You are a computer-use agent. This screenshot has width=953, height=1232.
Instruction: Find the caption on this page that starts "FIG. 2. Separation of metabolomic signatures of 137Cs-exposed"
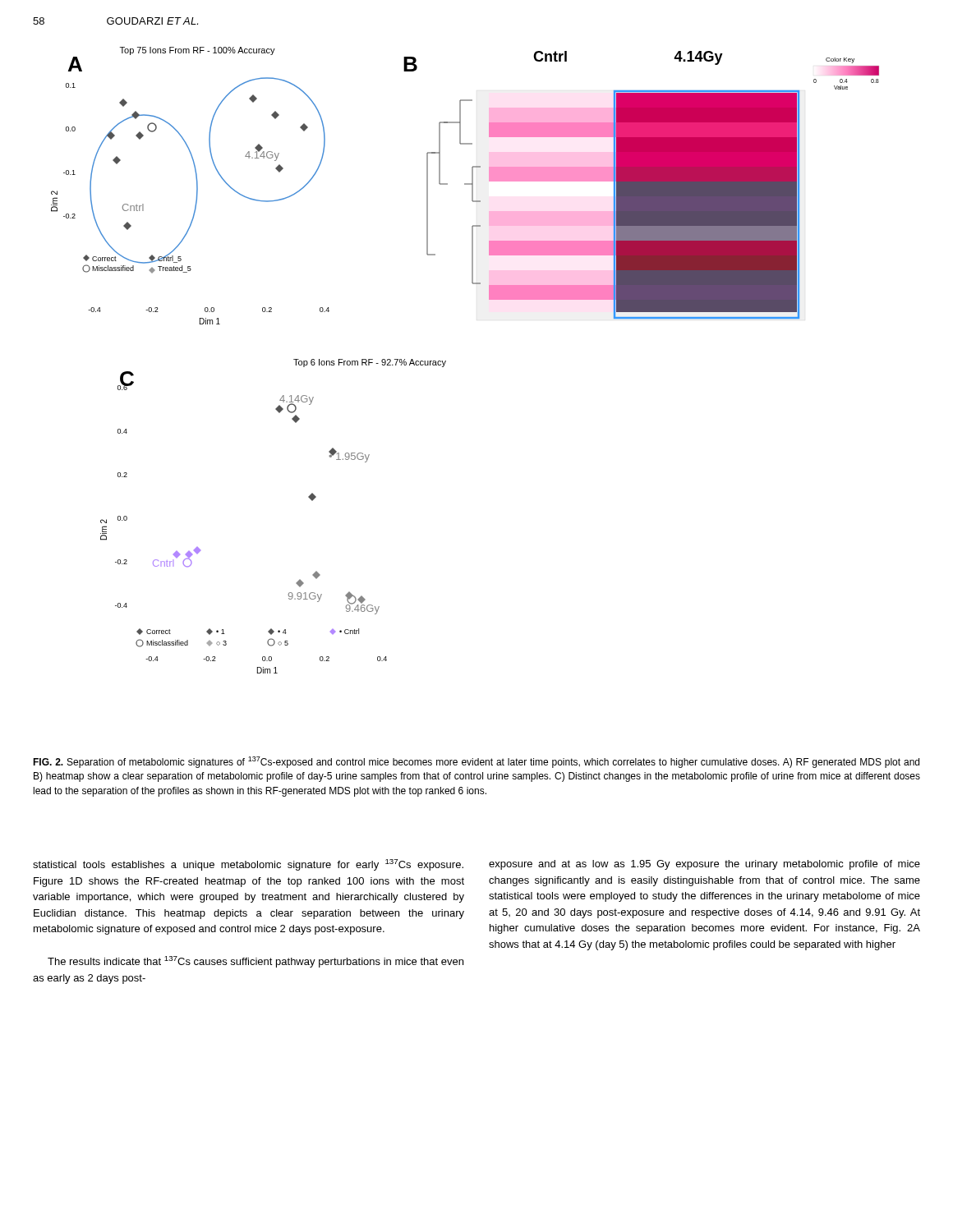[x=476, y=776]
